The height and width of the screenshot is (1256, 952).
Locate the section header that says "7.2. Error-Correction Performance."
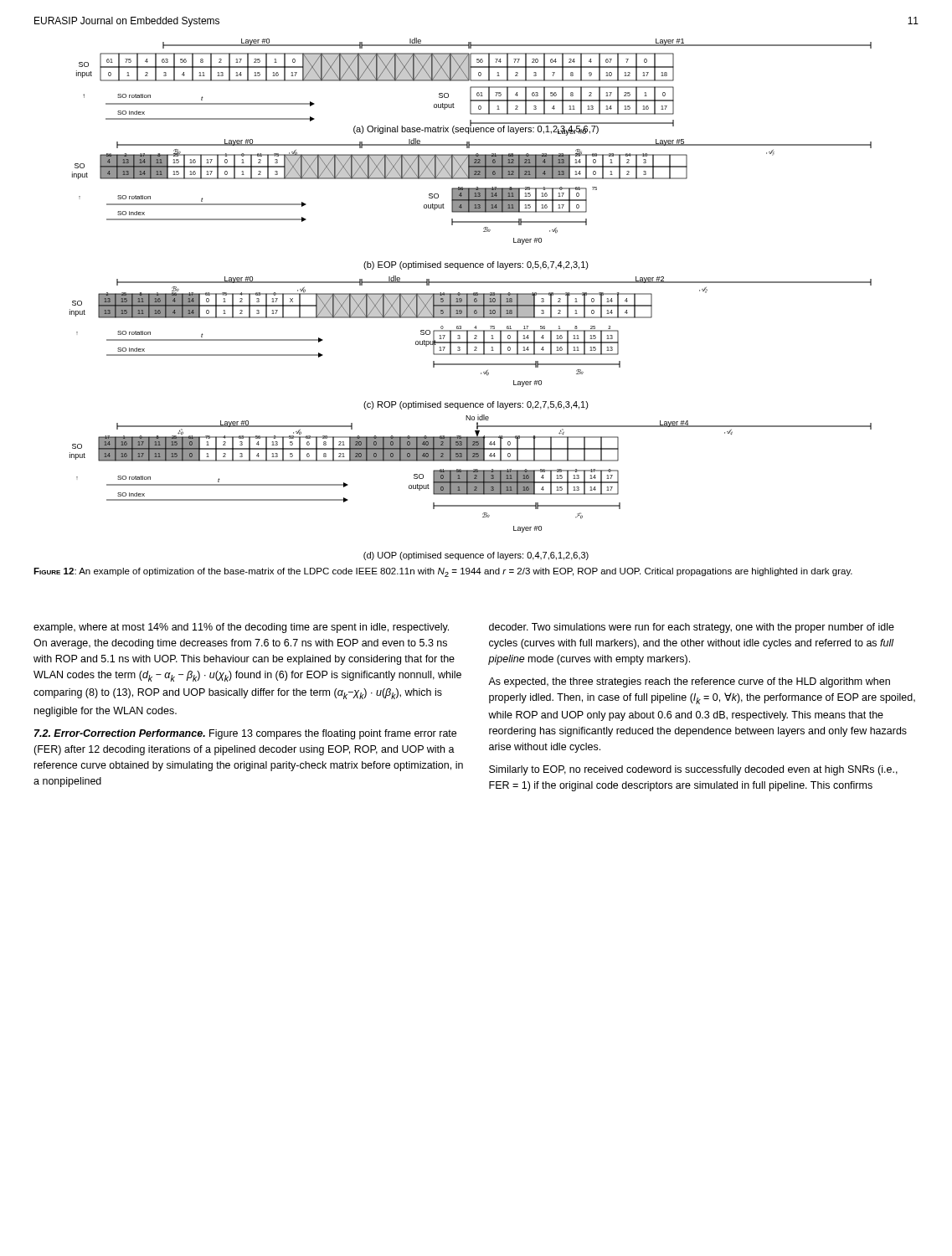(x=120, y=733)
